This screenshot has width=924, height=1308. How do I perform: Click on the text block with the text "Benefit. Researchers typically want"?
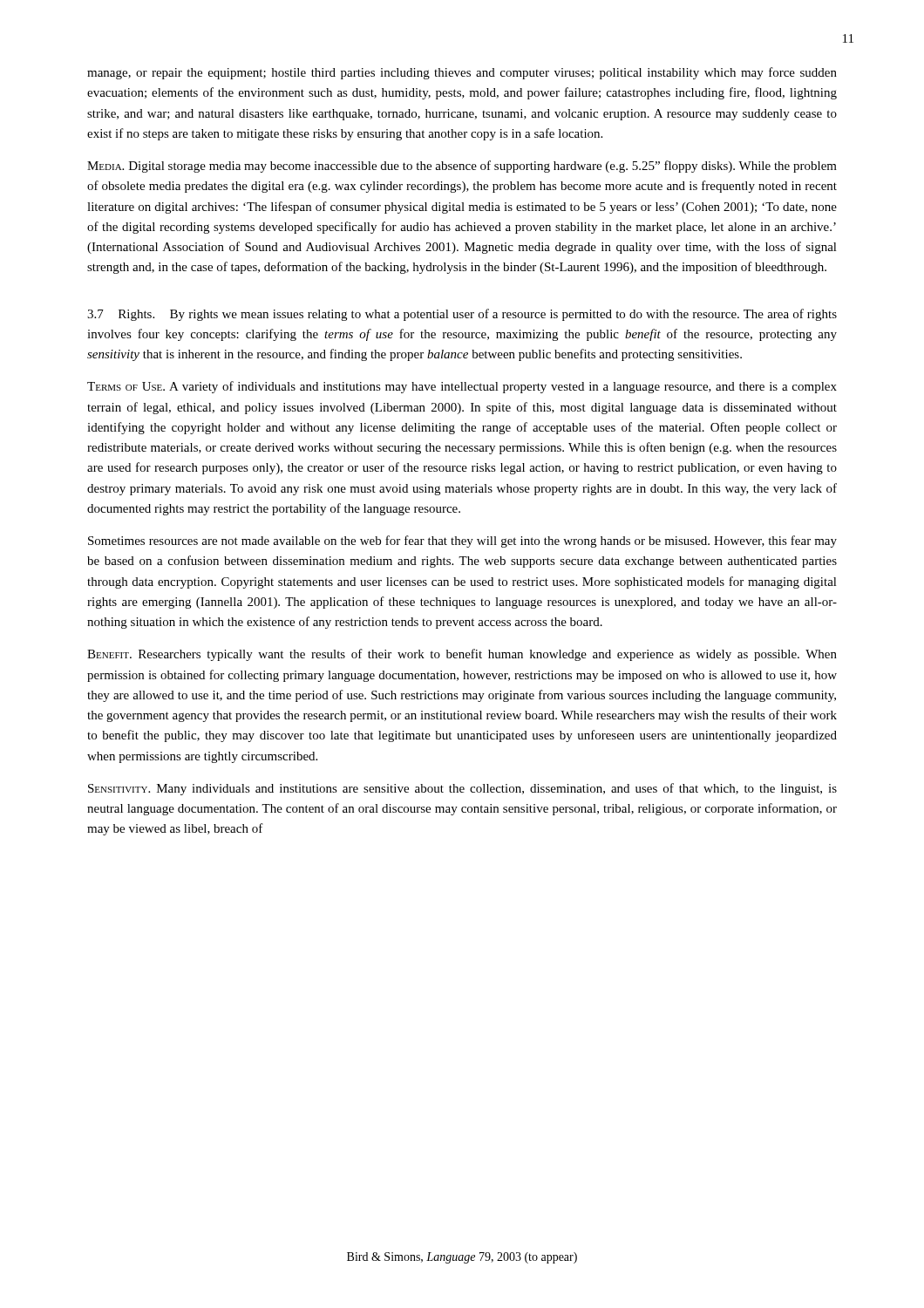point(462,705)
